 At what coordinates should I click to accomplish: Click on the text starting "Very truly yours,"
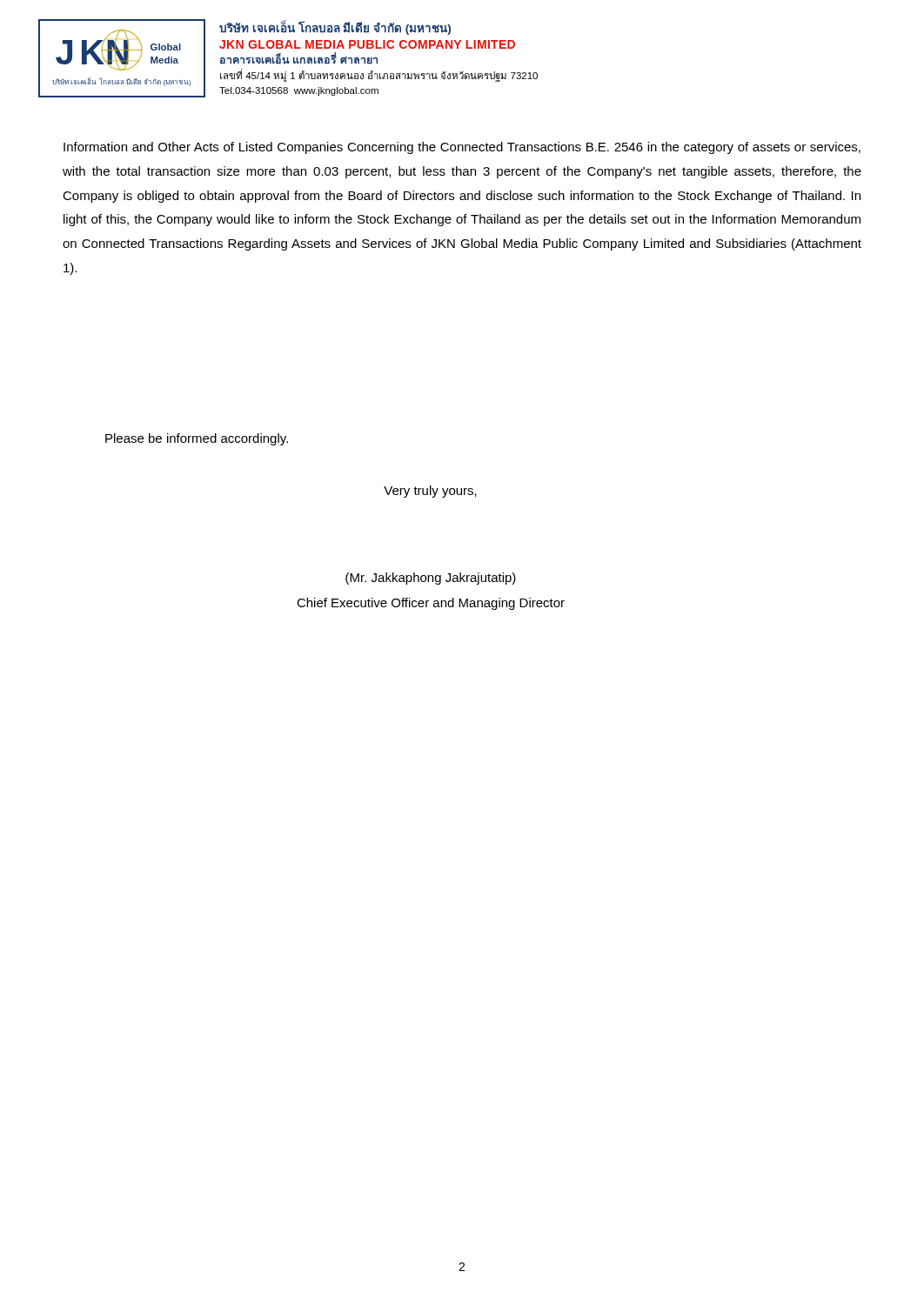(x=431, y=490)
